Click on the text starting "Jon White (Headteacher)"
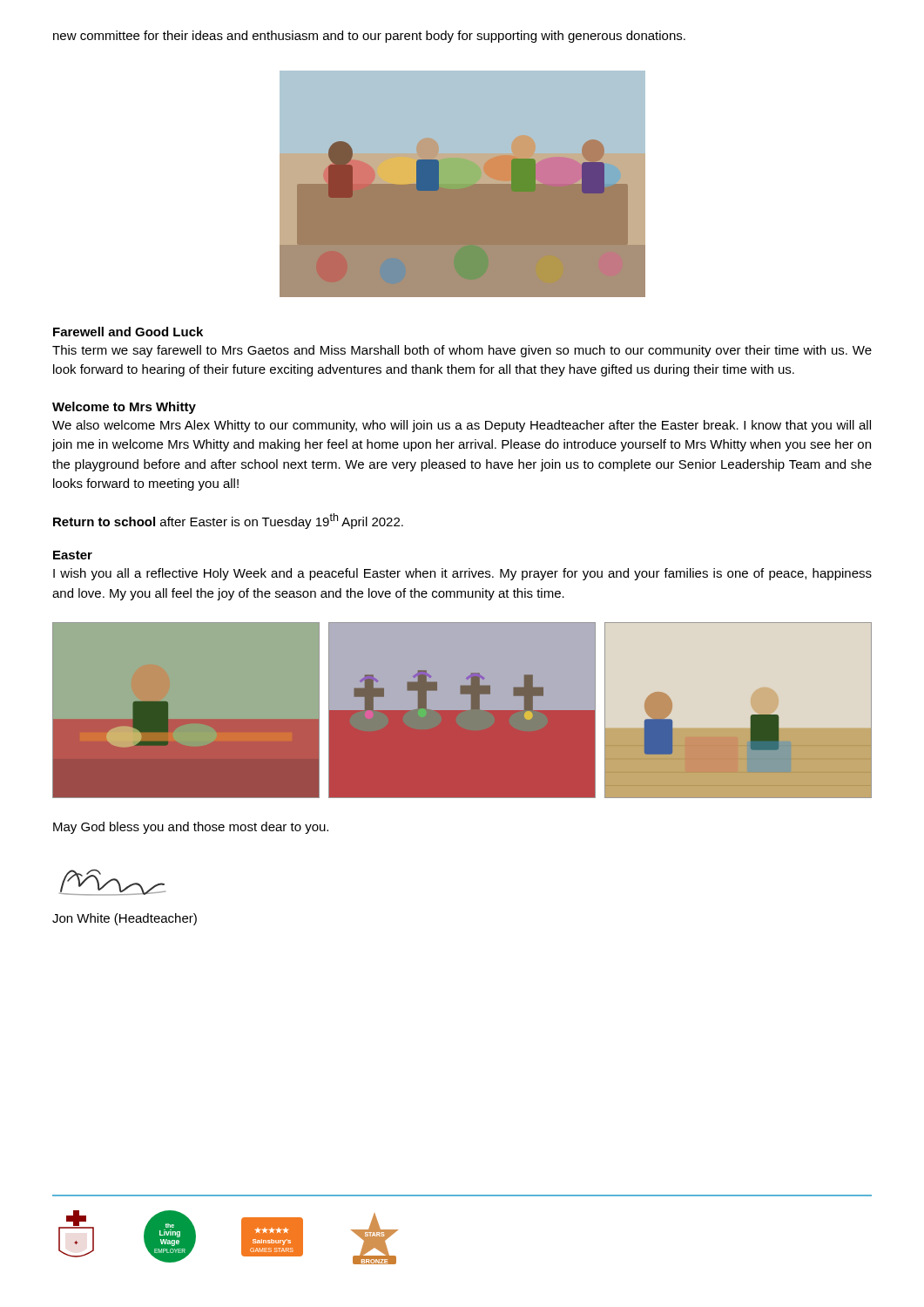This screenshot has height=1307, width=924. click(x=125, y=918)
